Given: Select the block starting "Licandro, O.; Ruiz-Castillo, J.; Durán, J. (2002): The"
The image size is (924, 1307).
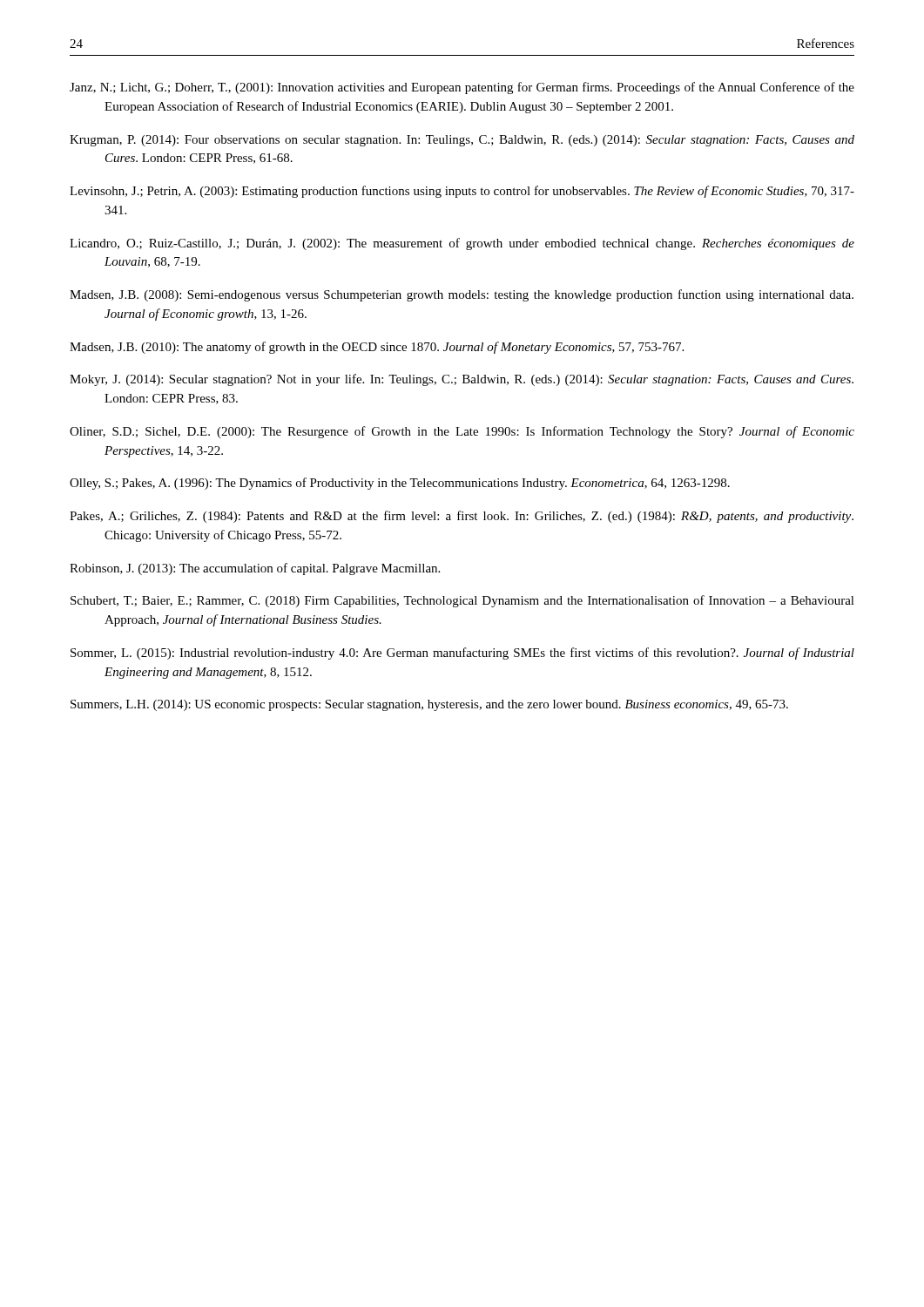Looking at the screenshot, I should (x=462, y=253).
